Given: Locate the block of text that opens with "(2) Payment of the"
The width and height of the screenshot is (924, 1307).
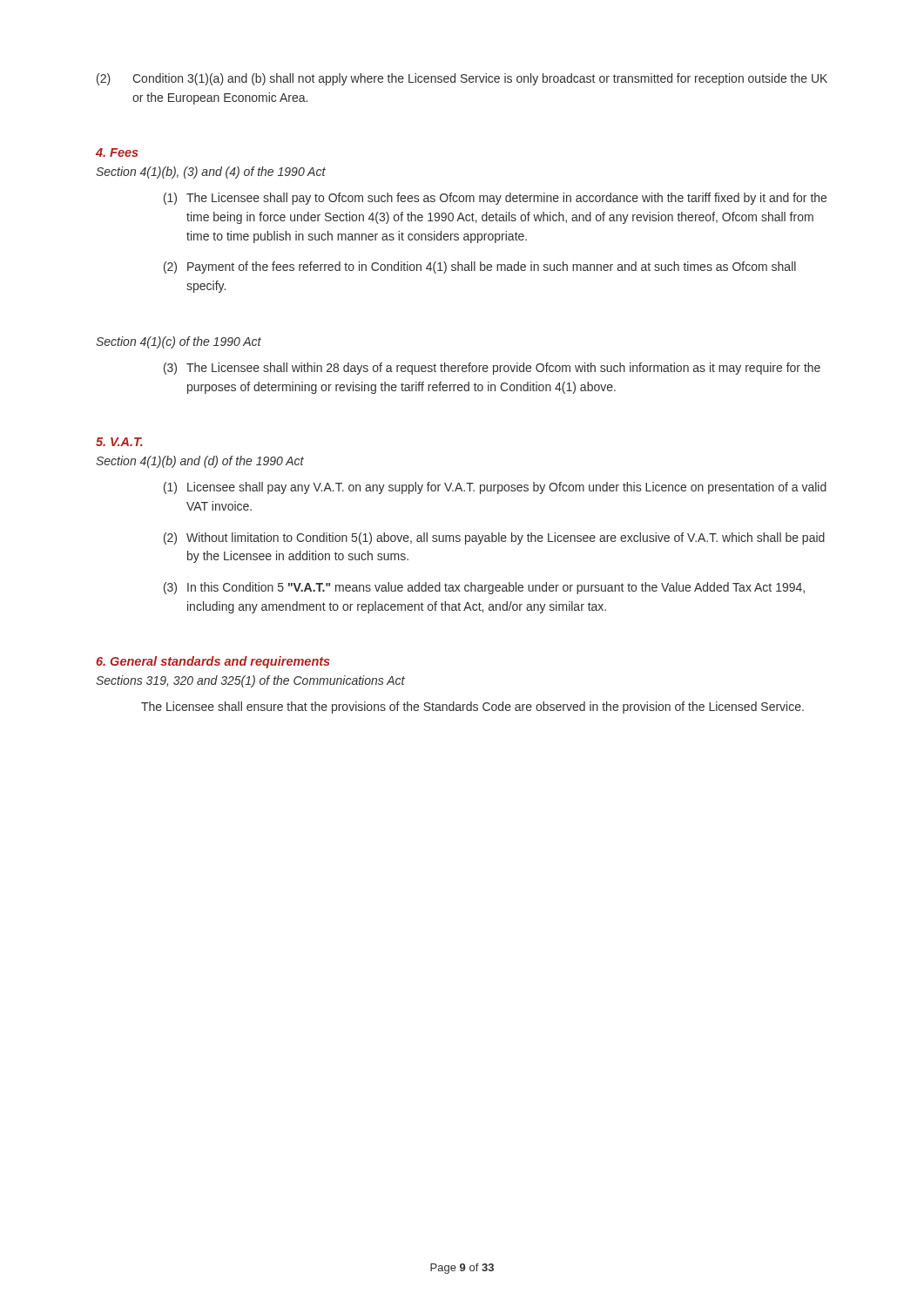Looking at the screenshot, I should coord(485,277).
